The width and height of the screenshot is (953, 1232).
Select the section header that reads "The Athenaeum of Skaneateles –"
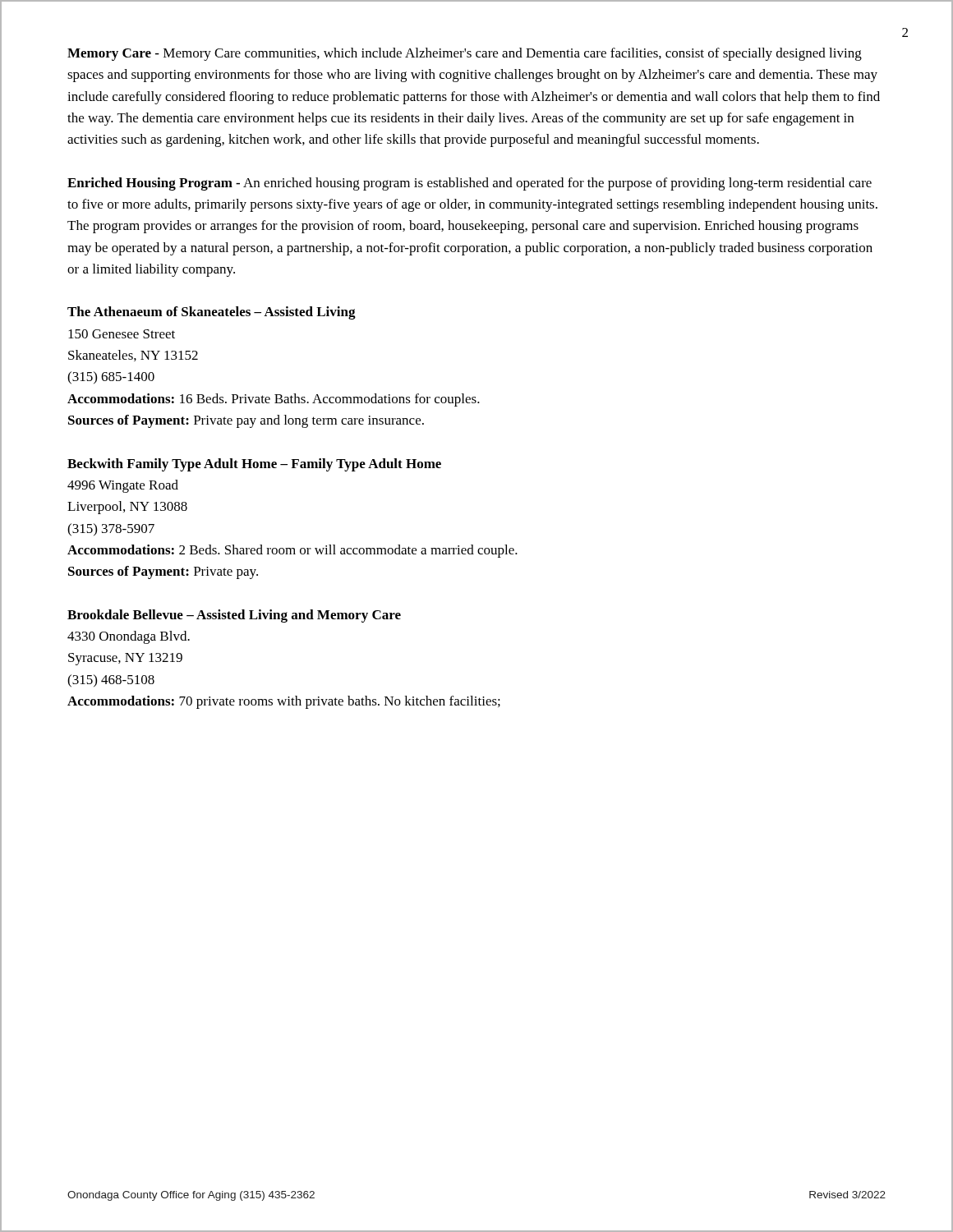(x=212, y=313)
